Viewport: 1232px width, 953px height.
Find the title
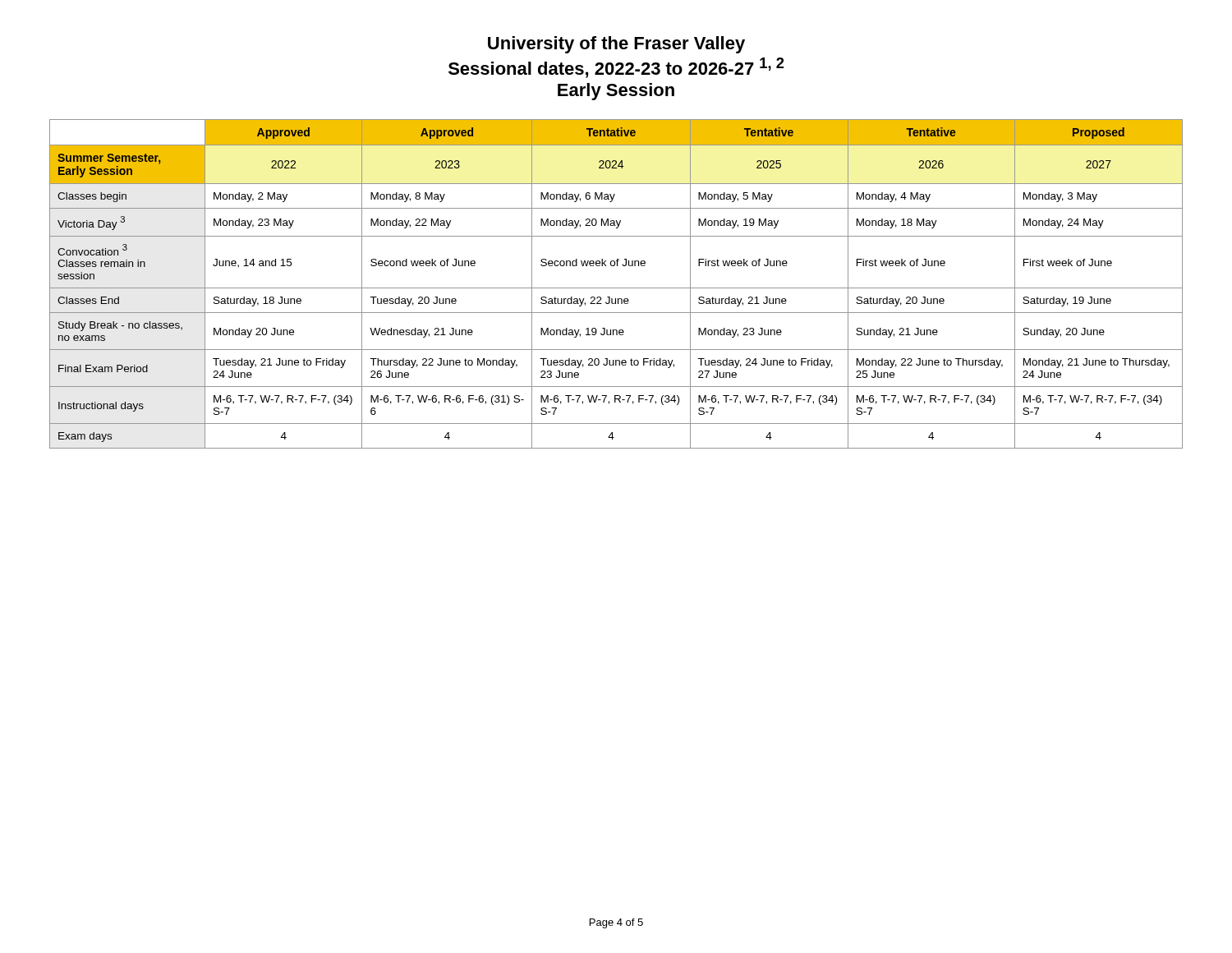[616, 67]
